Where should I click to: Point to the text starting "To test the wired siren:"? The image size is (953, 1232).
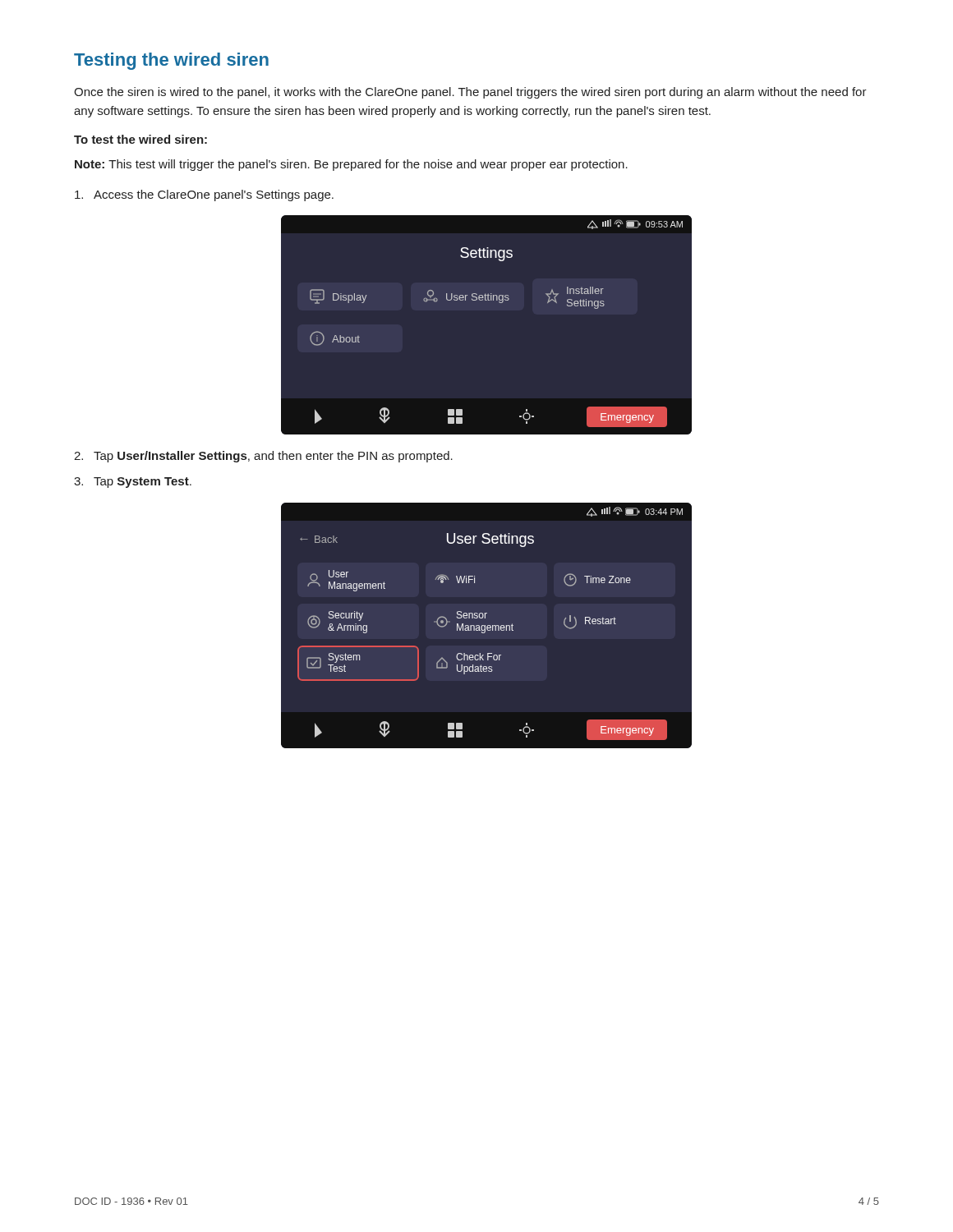141,139
